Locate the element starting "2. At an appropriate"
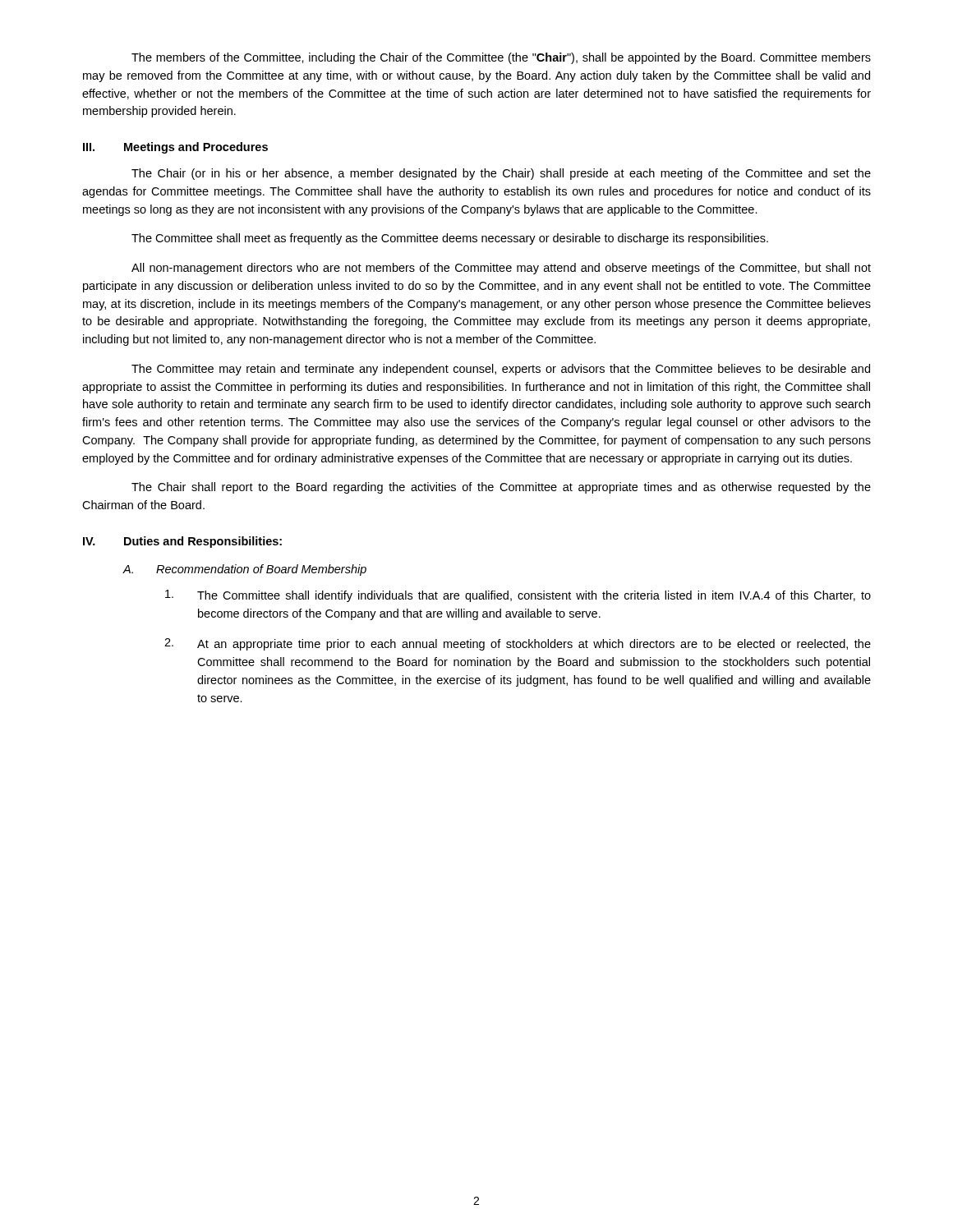The height and width of the screenshot is (1232, 953). pos(518,672)
